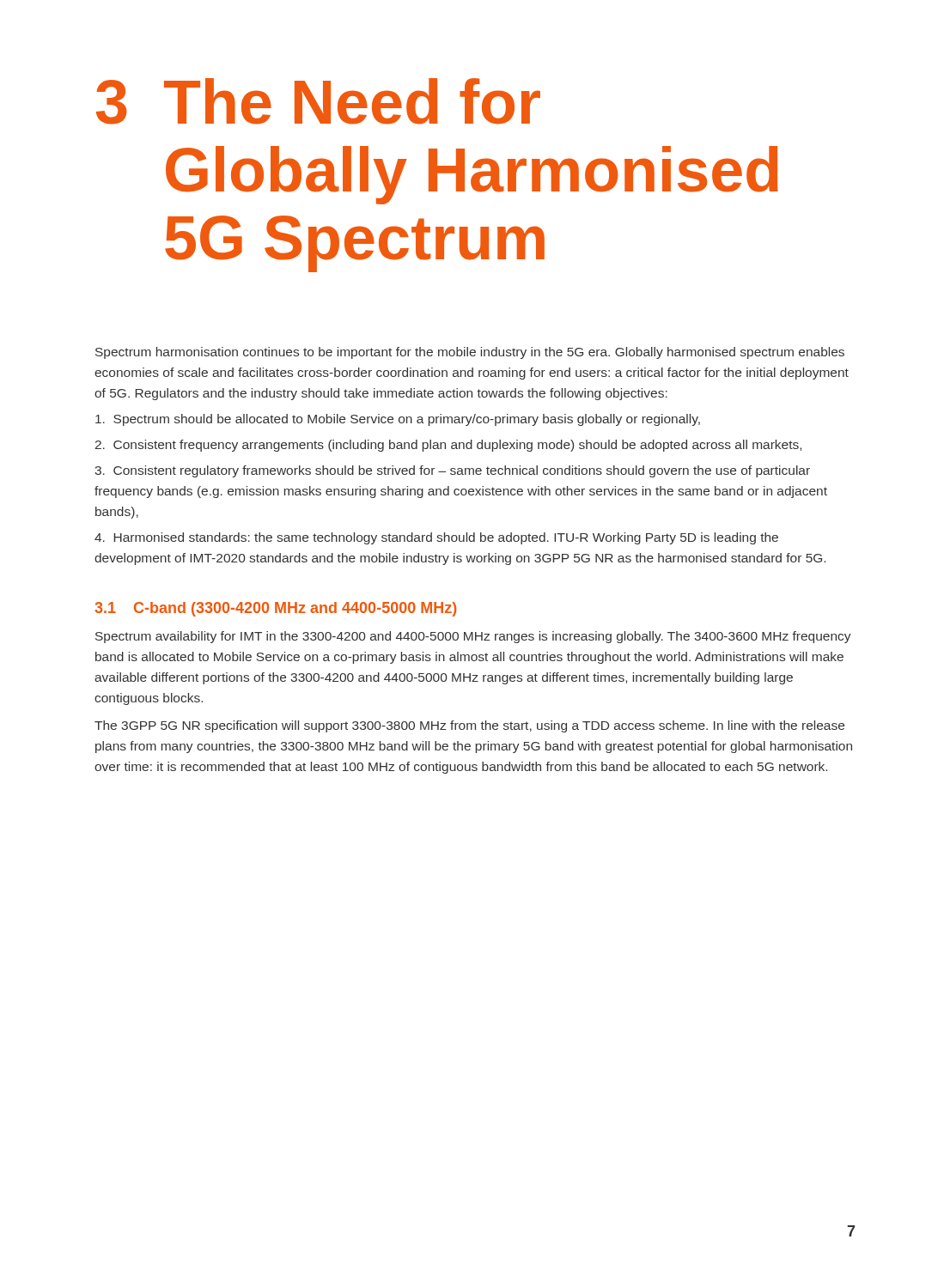
Task: Select the text block starting "3 The Need for Globally Harmonised 5G"
Action: pos(475,171)
